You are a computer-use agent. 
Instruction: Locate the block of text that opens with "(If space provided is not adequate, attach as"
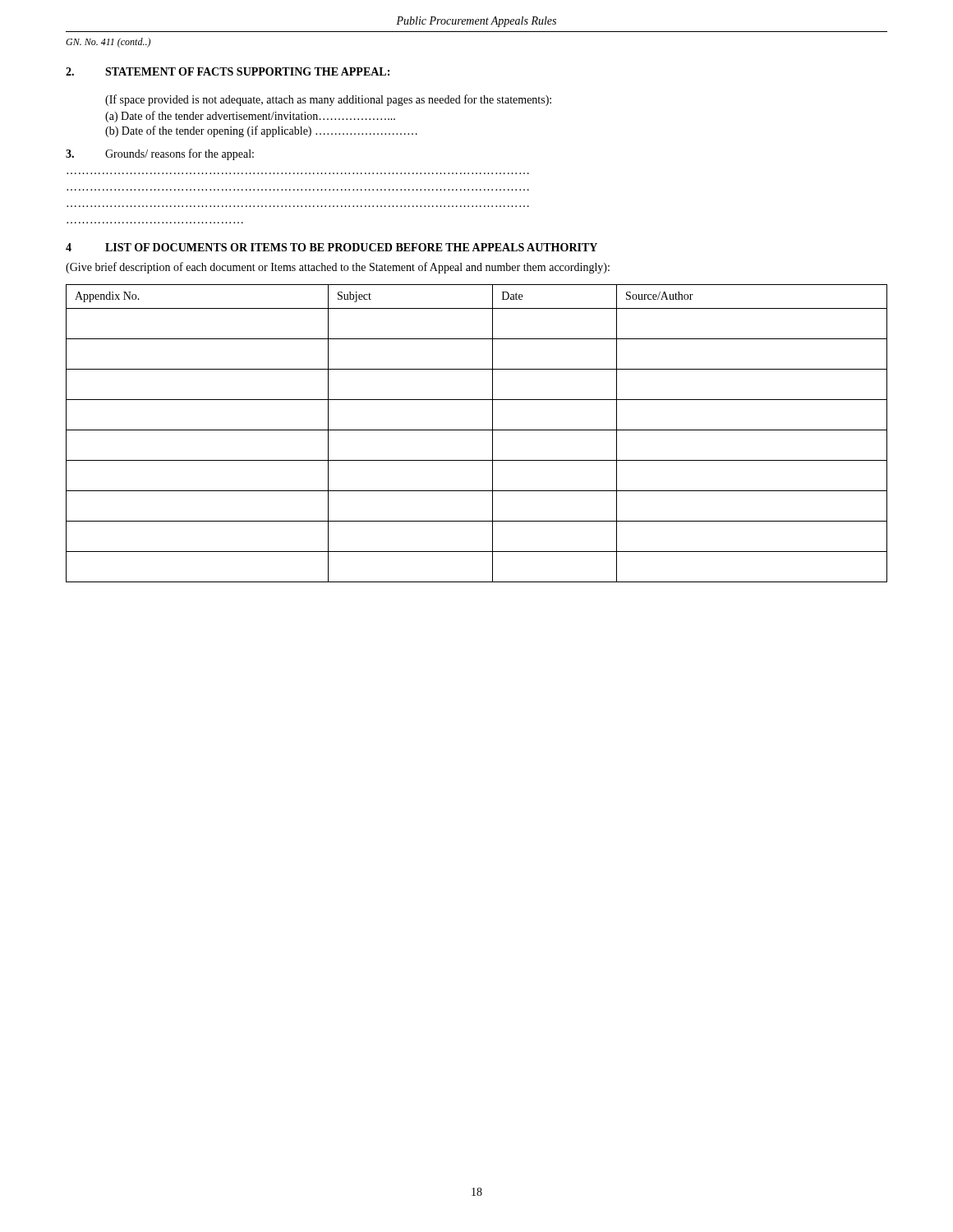329,100
